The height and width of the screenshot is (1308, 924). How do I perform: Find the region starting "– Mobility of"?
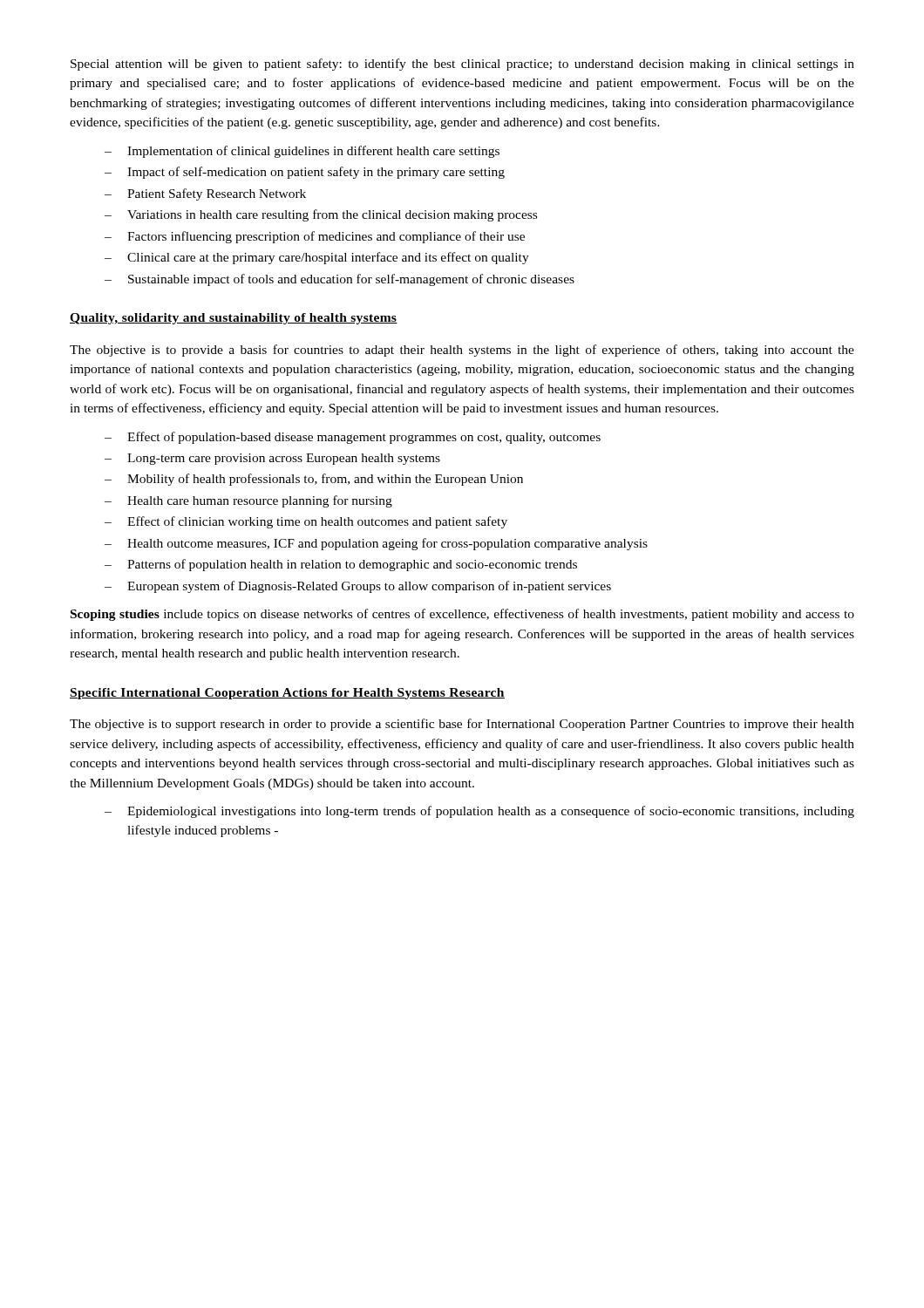(x=479, y=479)
